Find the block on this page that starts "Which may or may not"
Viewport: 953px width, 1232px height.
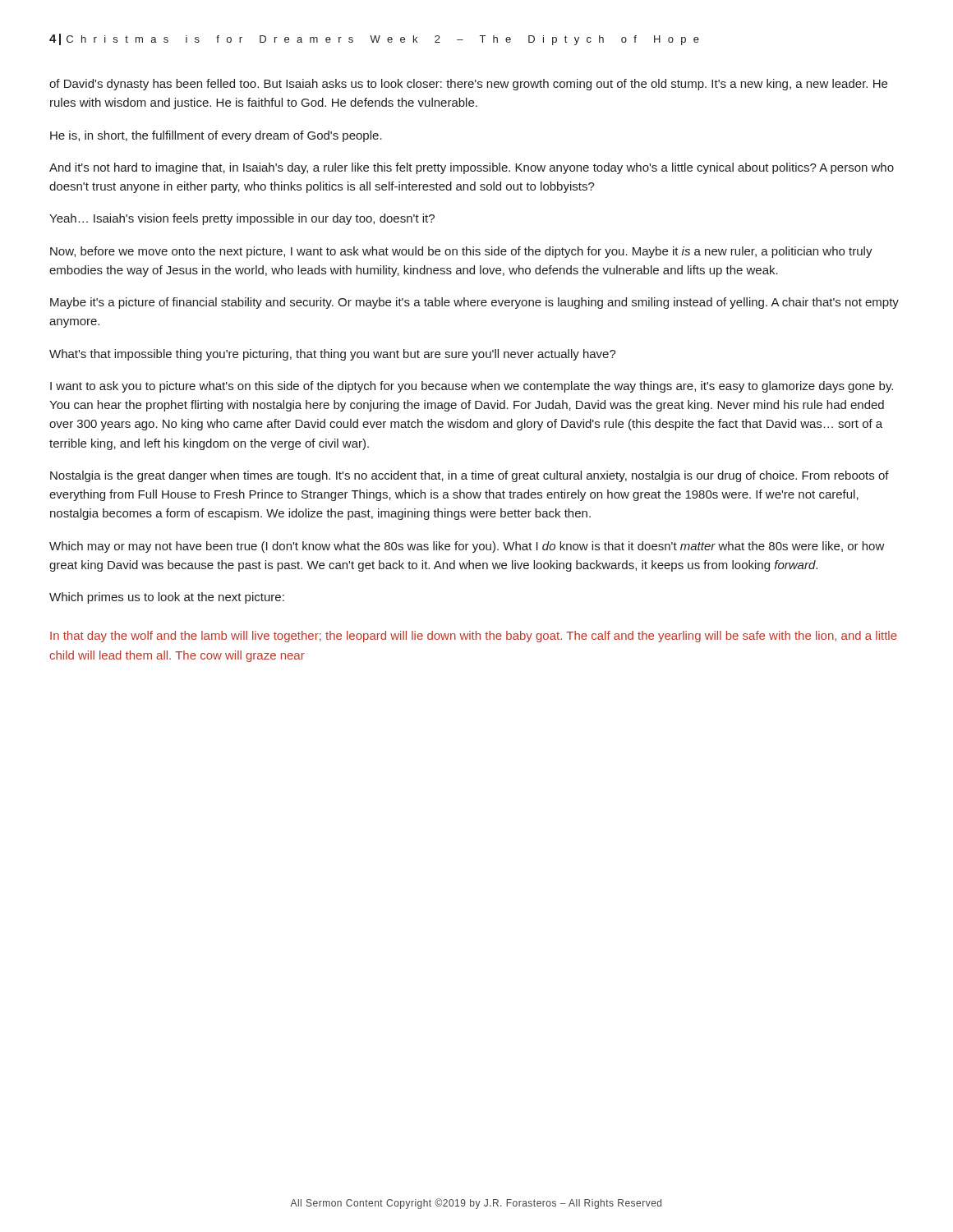coord(467,555)
